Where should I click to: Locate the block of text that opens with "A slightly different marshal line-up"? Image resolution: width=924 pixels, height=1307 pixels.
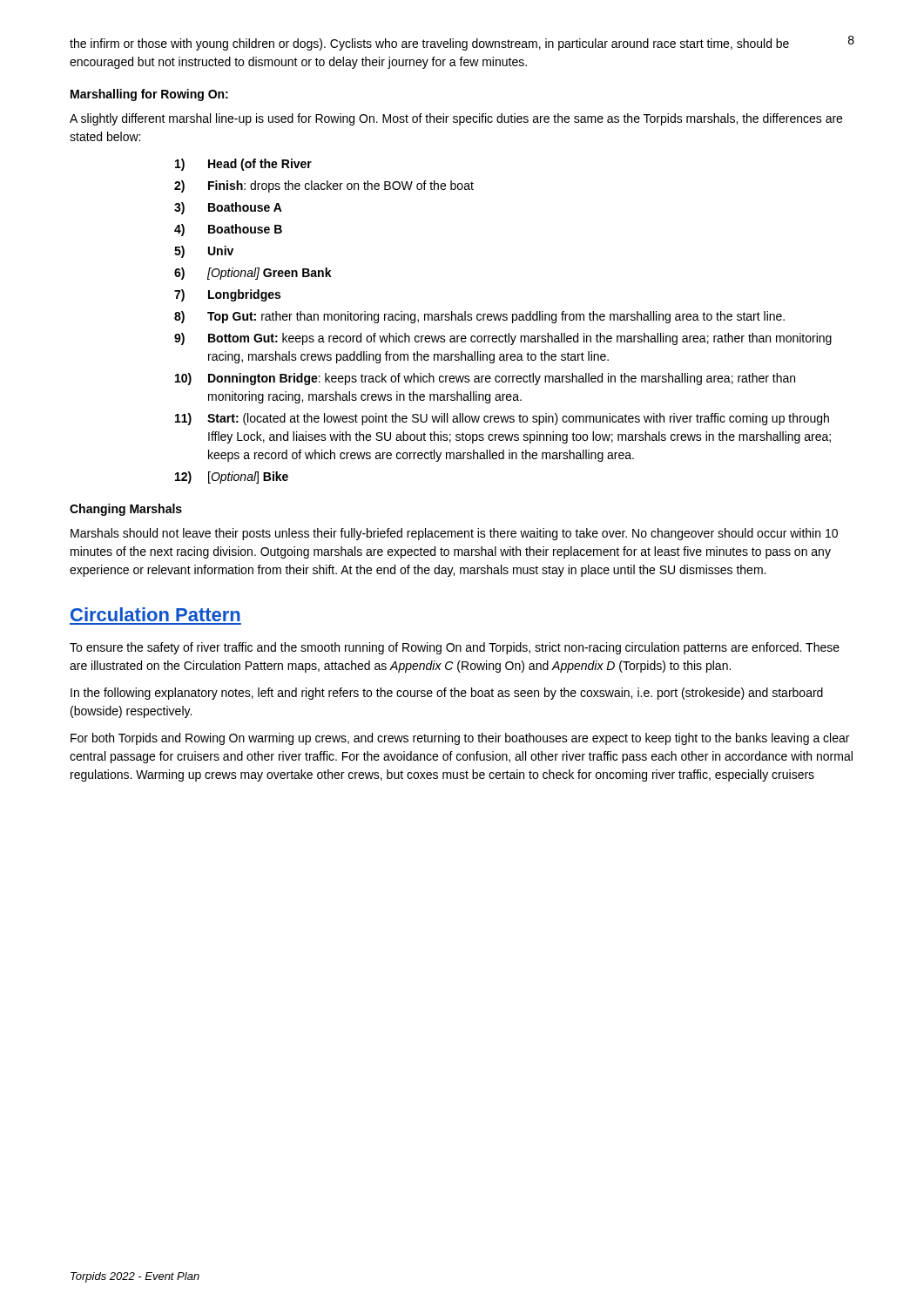click(x=462, y=128)
